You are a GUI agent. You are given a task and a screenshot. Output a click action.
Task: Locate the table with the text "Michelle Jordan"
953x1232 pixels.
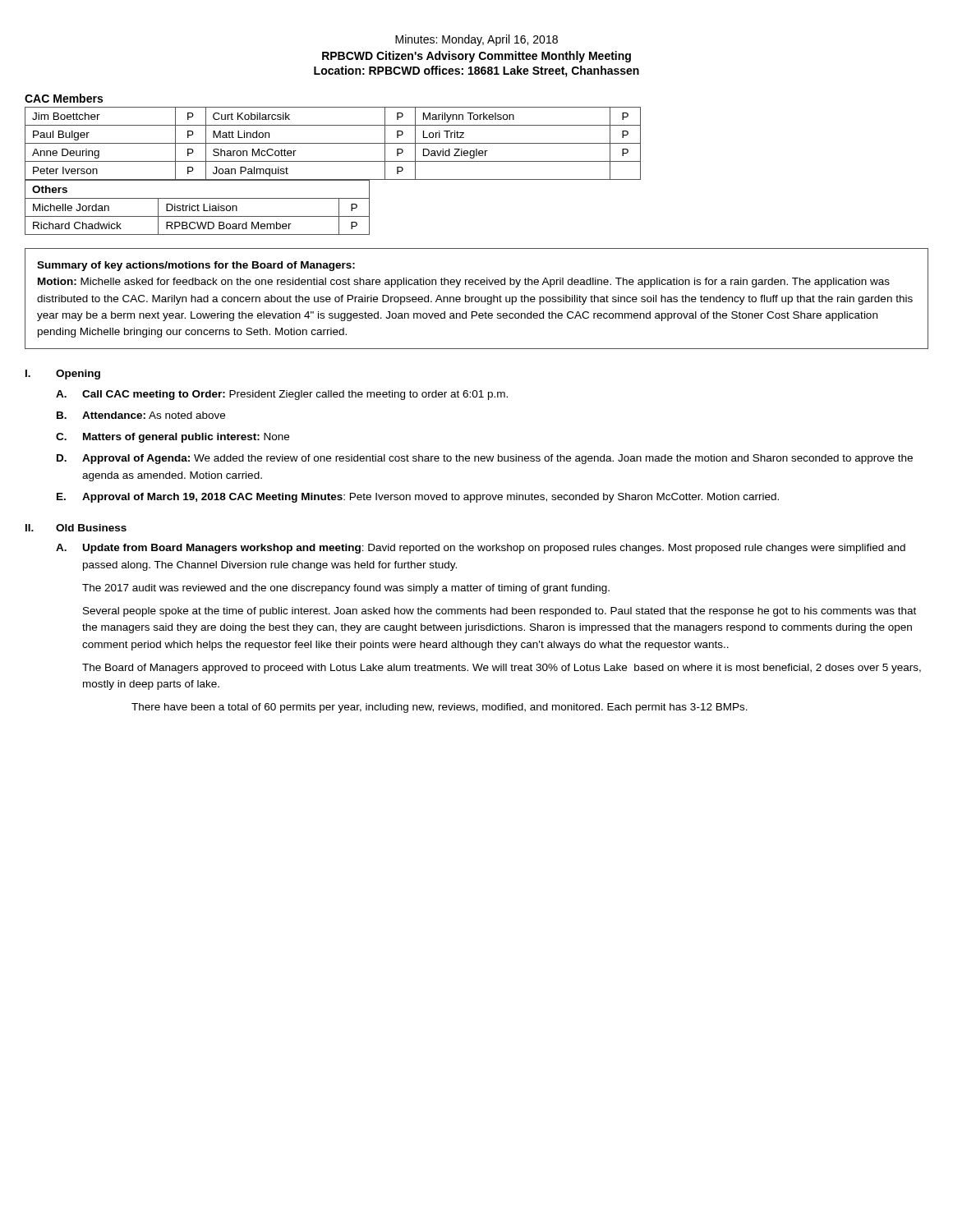(476, 207)
